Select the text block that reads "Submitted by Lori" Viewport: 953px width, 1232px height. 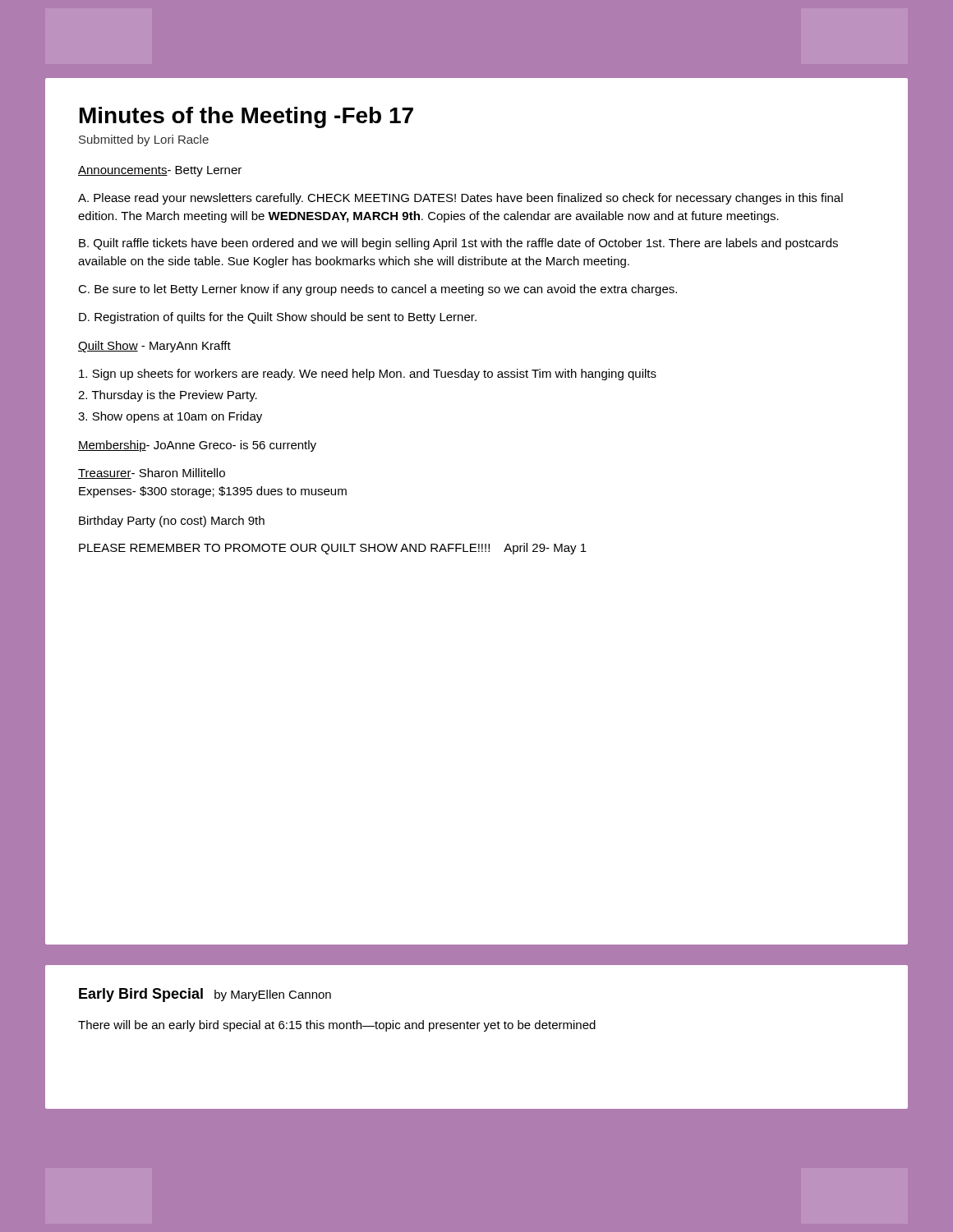[144, 140]
